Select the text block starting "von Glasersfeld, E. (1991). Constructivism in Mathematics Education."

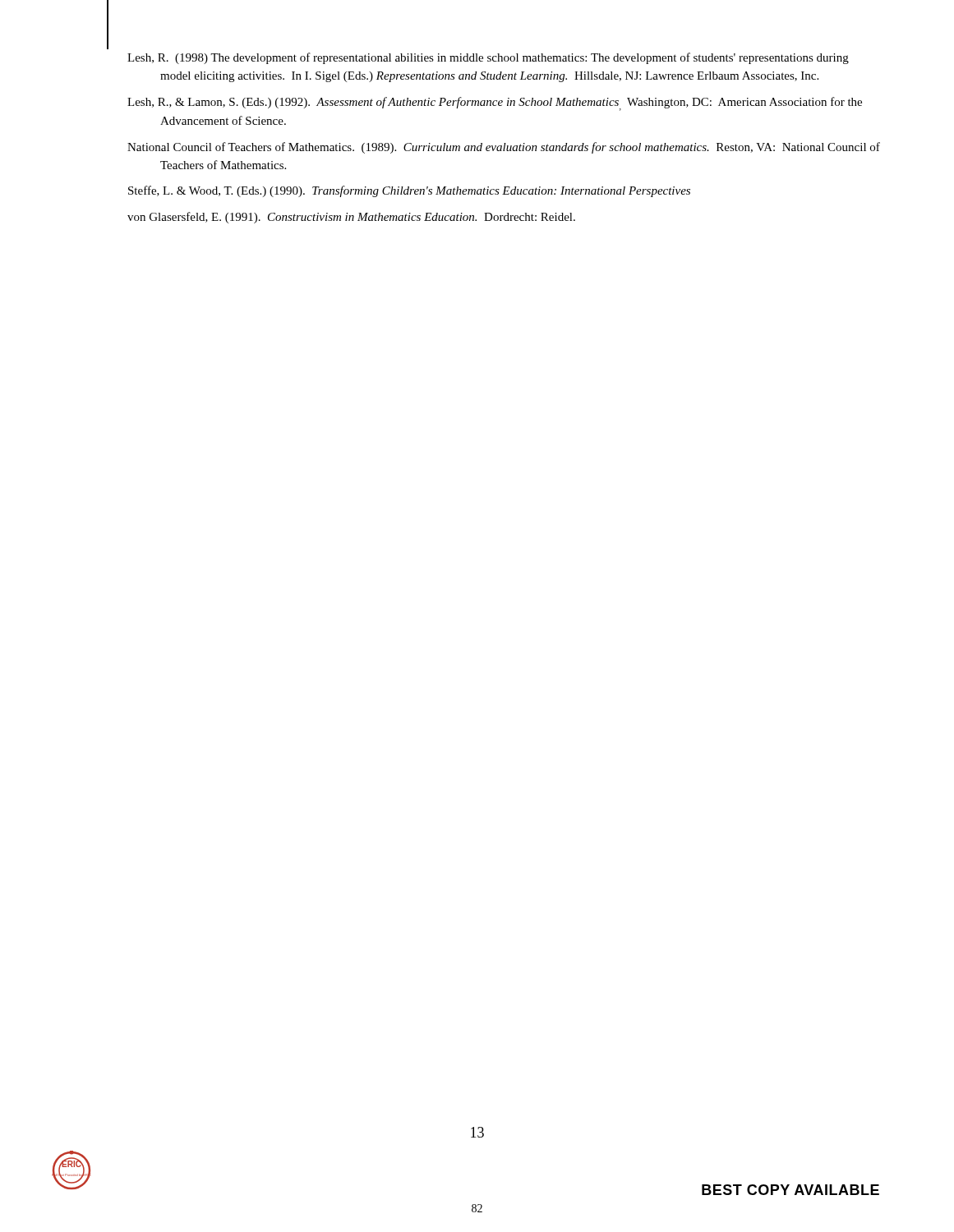pyautogui.click(x=352, y=217)
